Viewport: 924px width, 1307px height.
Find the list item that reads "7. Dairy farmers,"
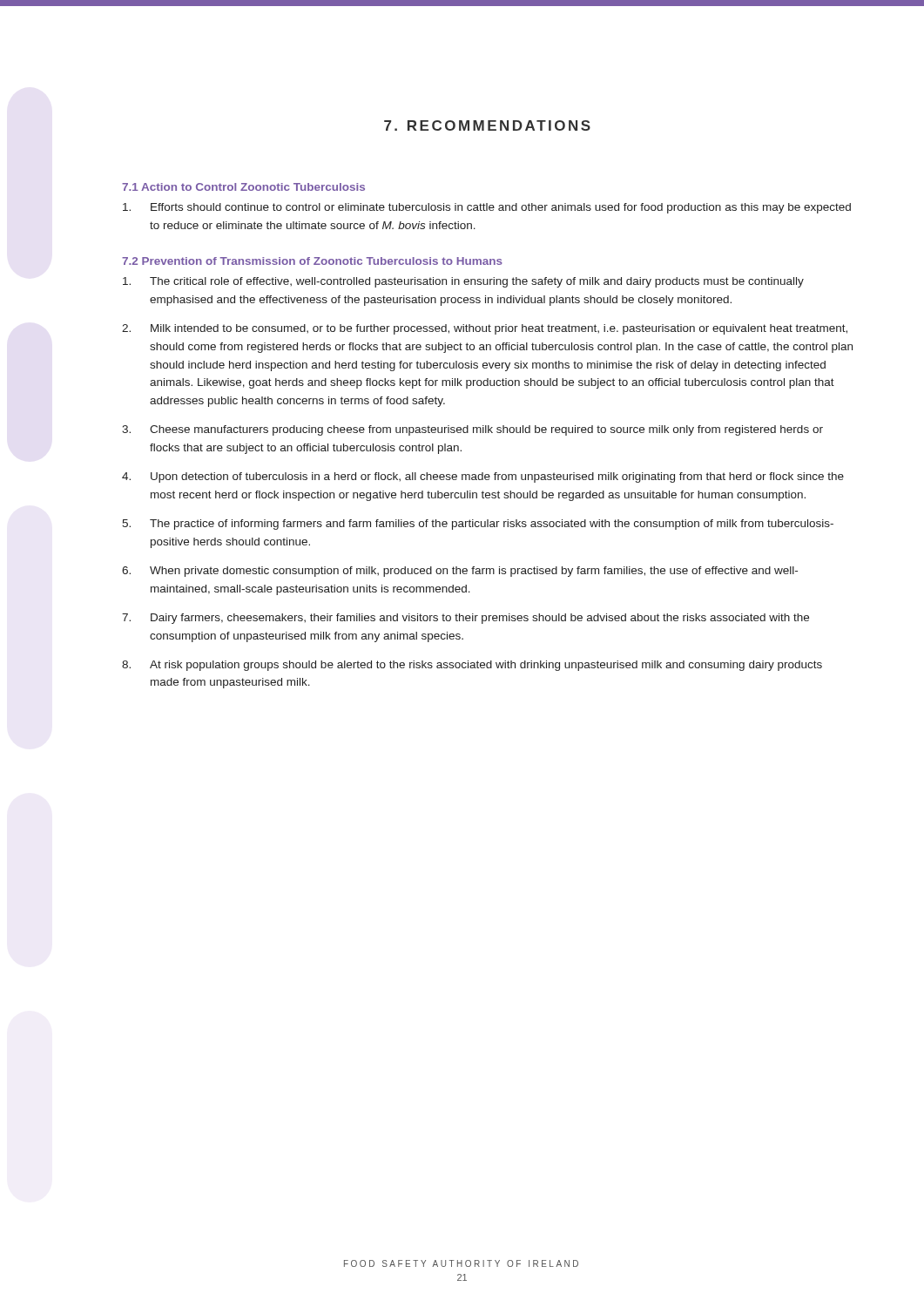coord(488,627)
